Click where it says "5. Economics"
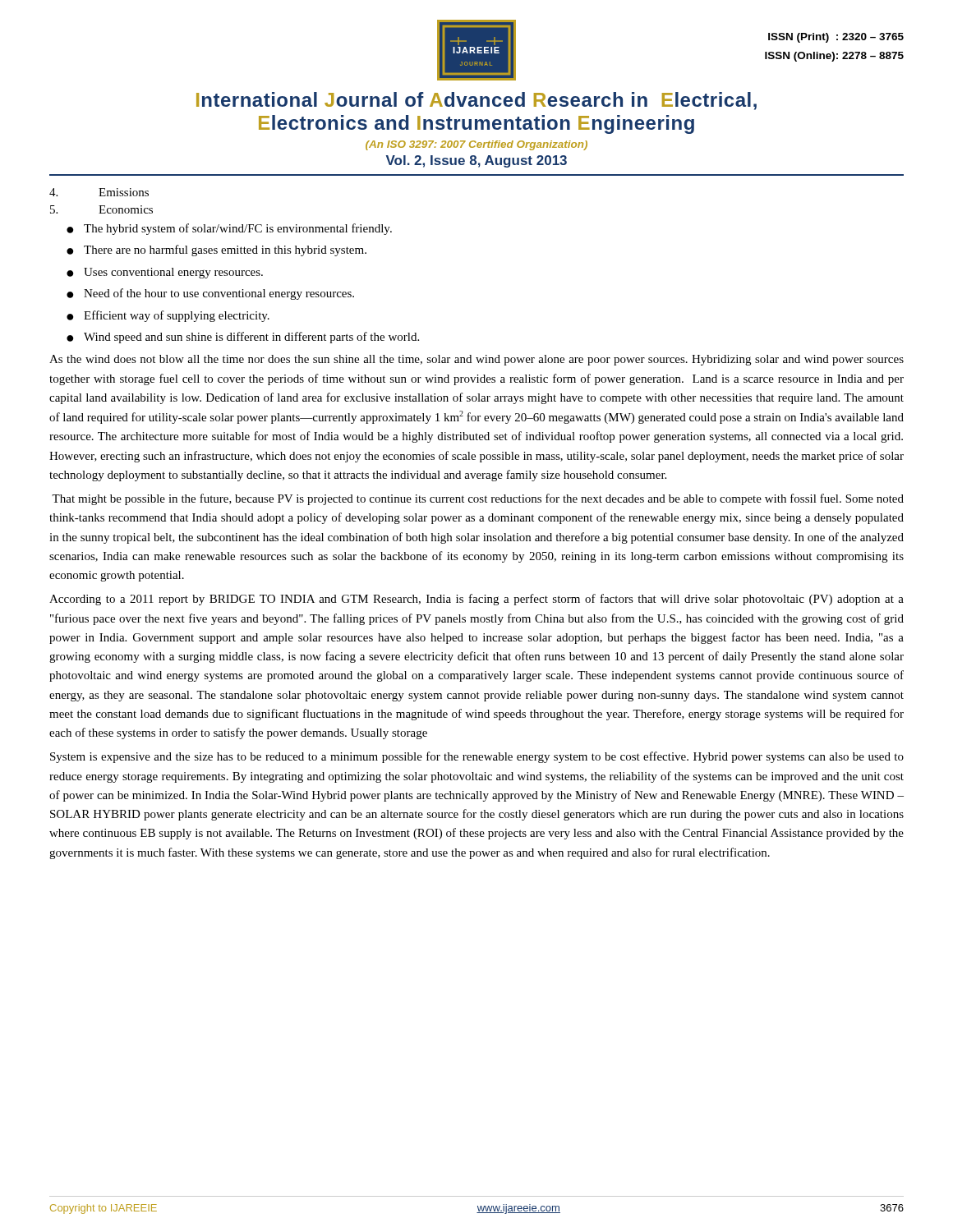 (x=101, y=210)
